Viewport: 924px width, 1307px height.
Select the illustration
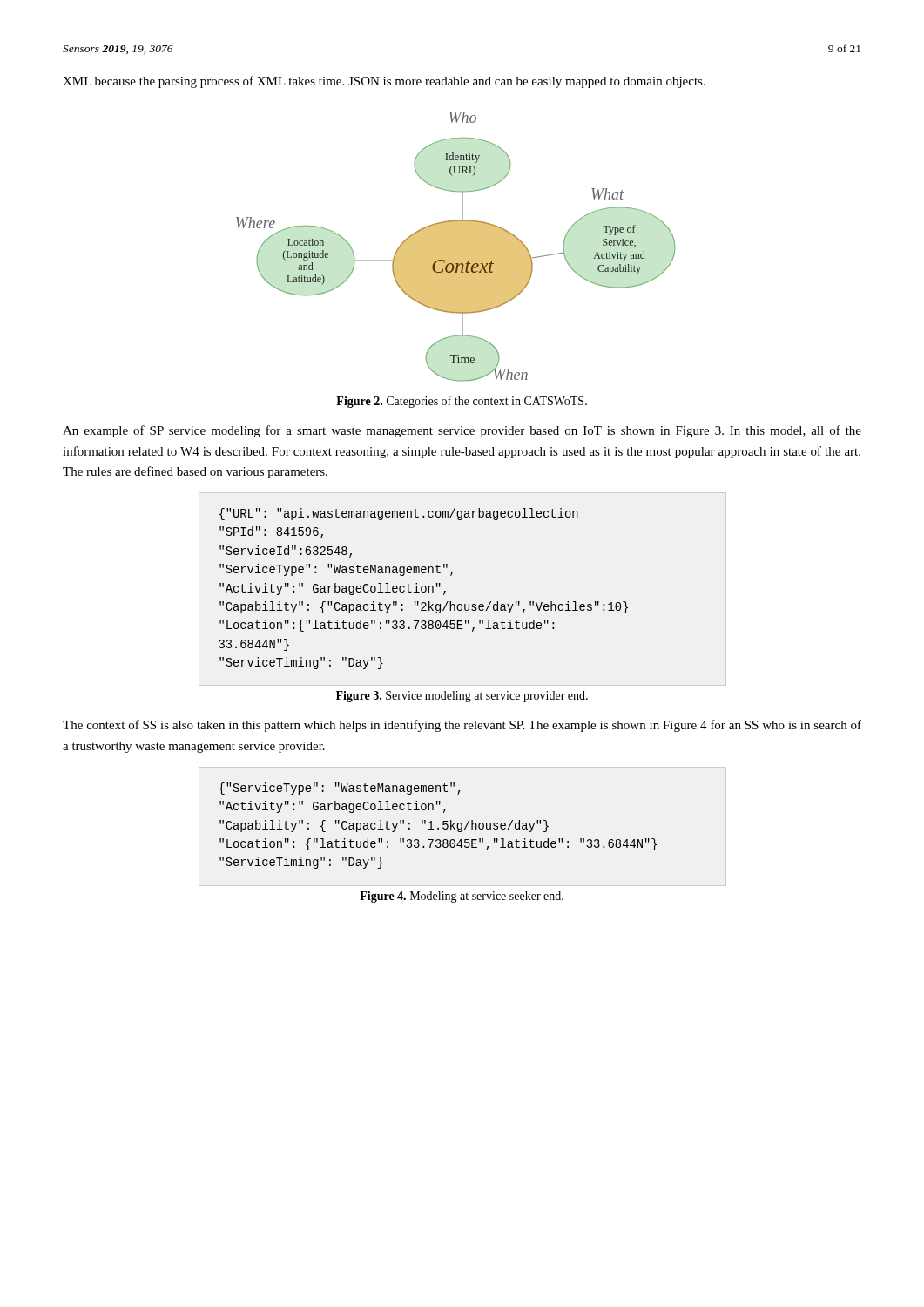point(462,251)
